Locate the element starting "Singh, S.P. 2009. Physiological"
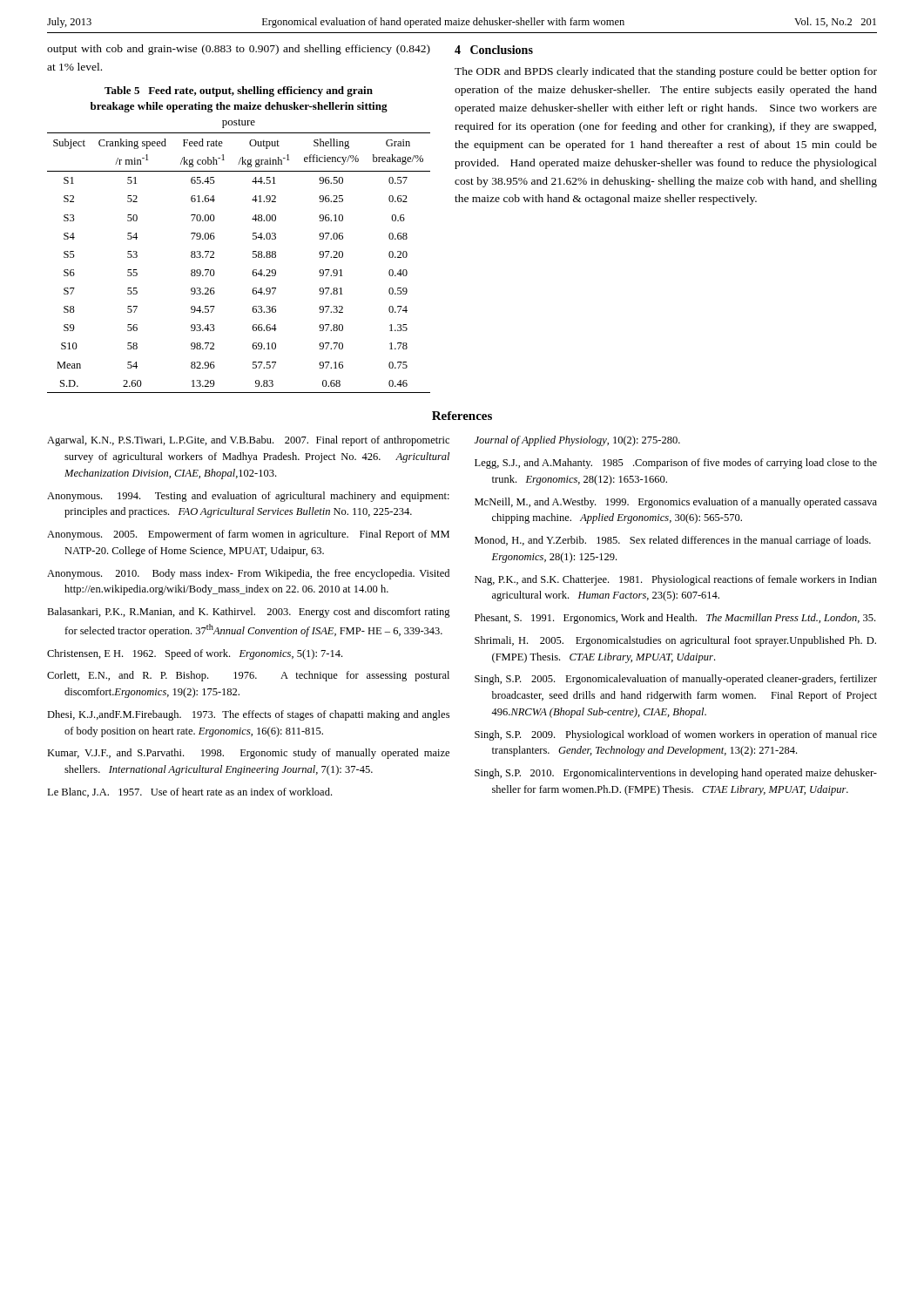This screenshot has width=924, height=1307. (676, 742)
